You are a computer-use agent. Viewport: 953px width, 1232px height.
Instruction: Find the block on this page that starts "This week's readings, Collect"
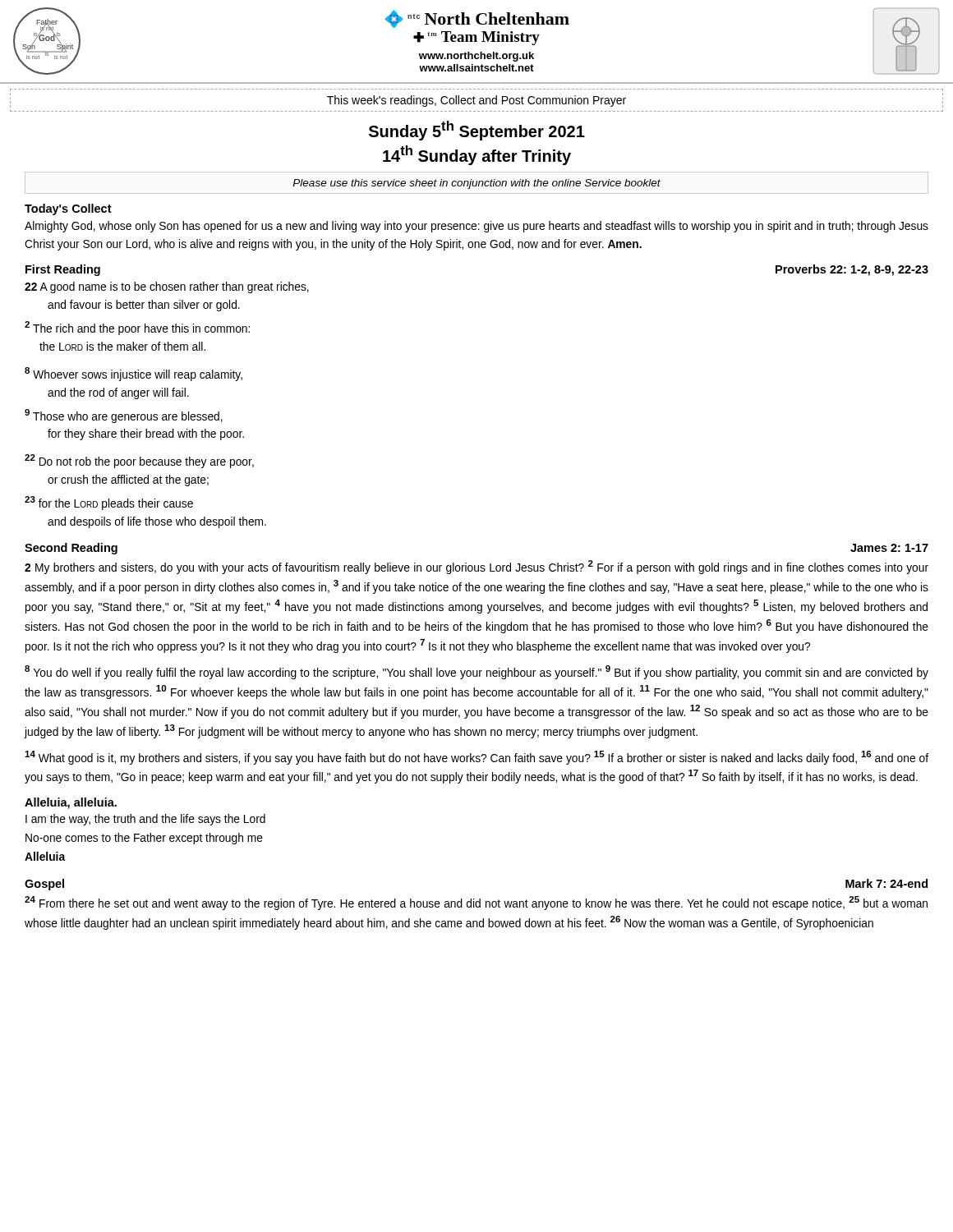tap(476, 100)
